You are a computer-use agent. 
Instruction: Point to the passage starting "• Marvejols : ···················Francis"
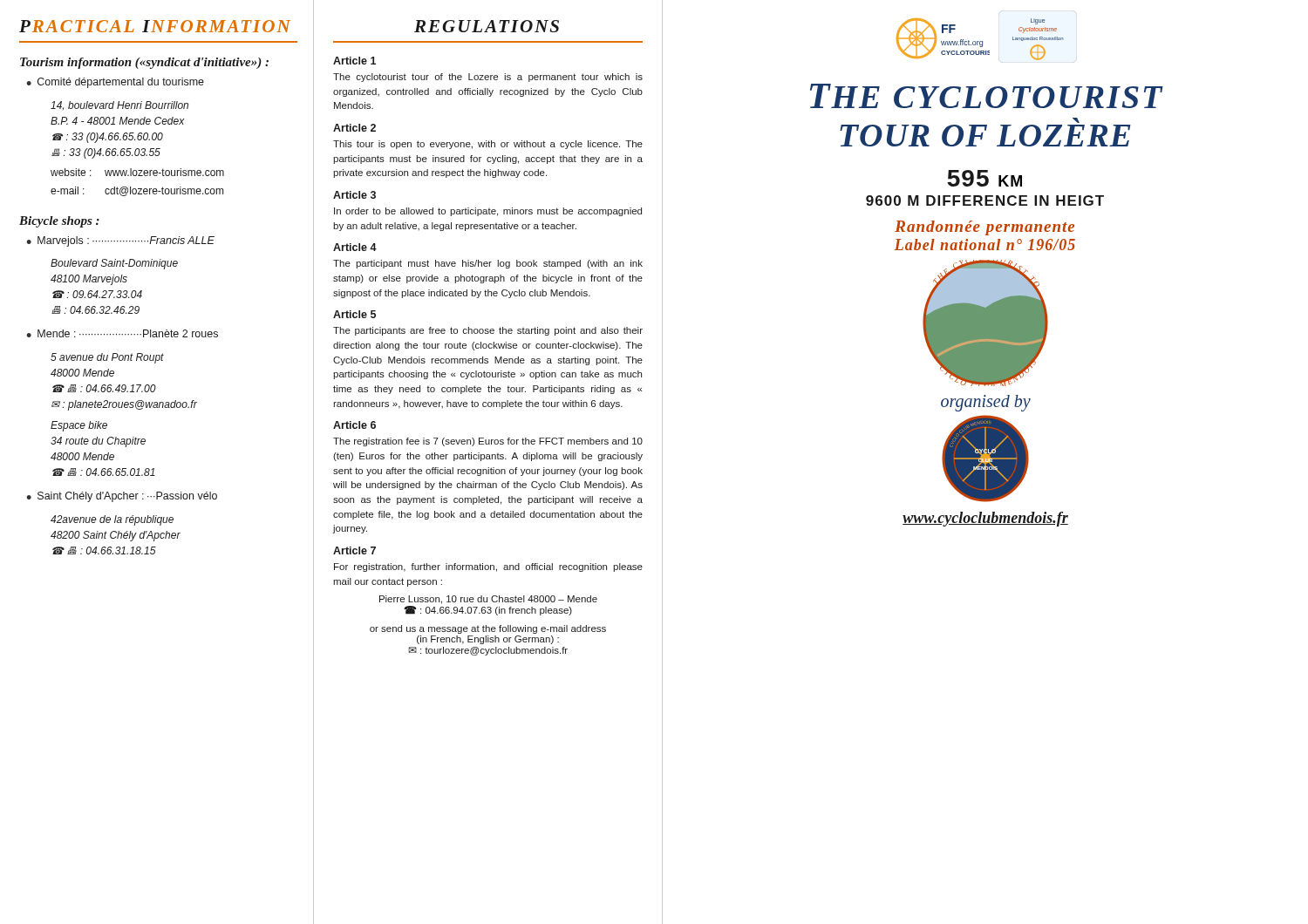coord(162,276)
